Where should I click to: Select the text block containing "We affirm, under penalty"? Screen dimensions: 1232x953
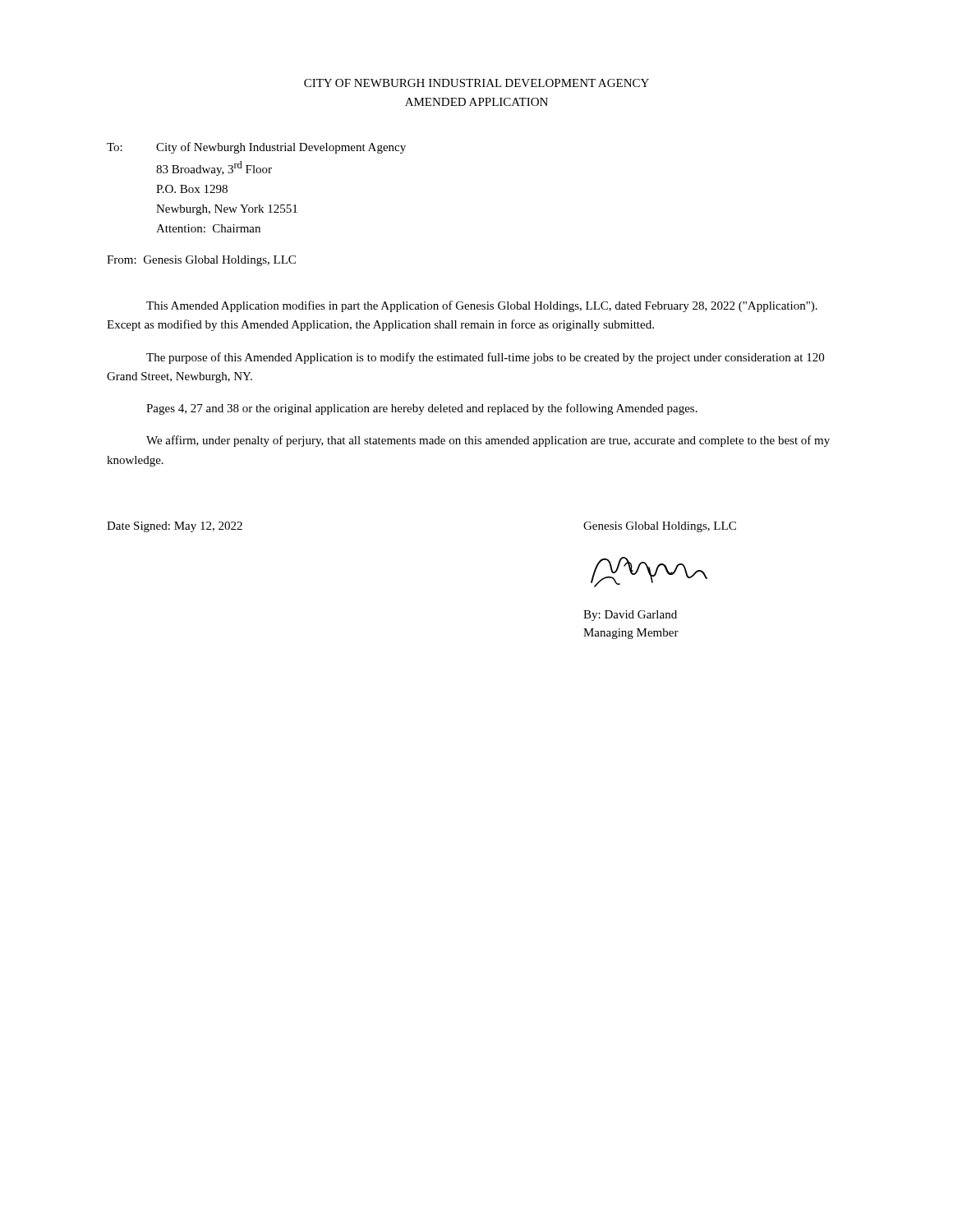click(x=468, y=450)
